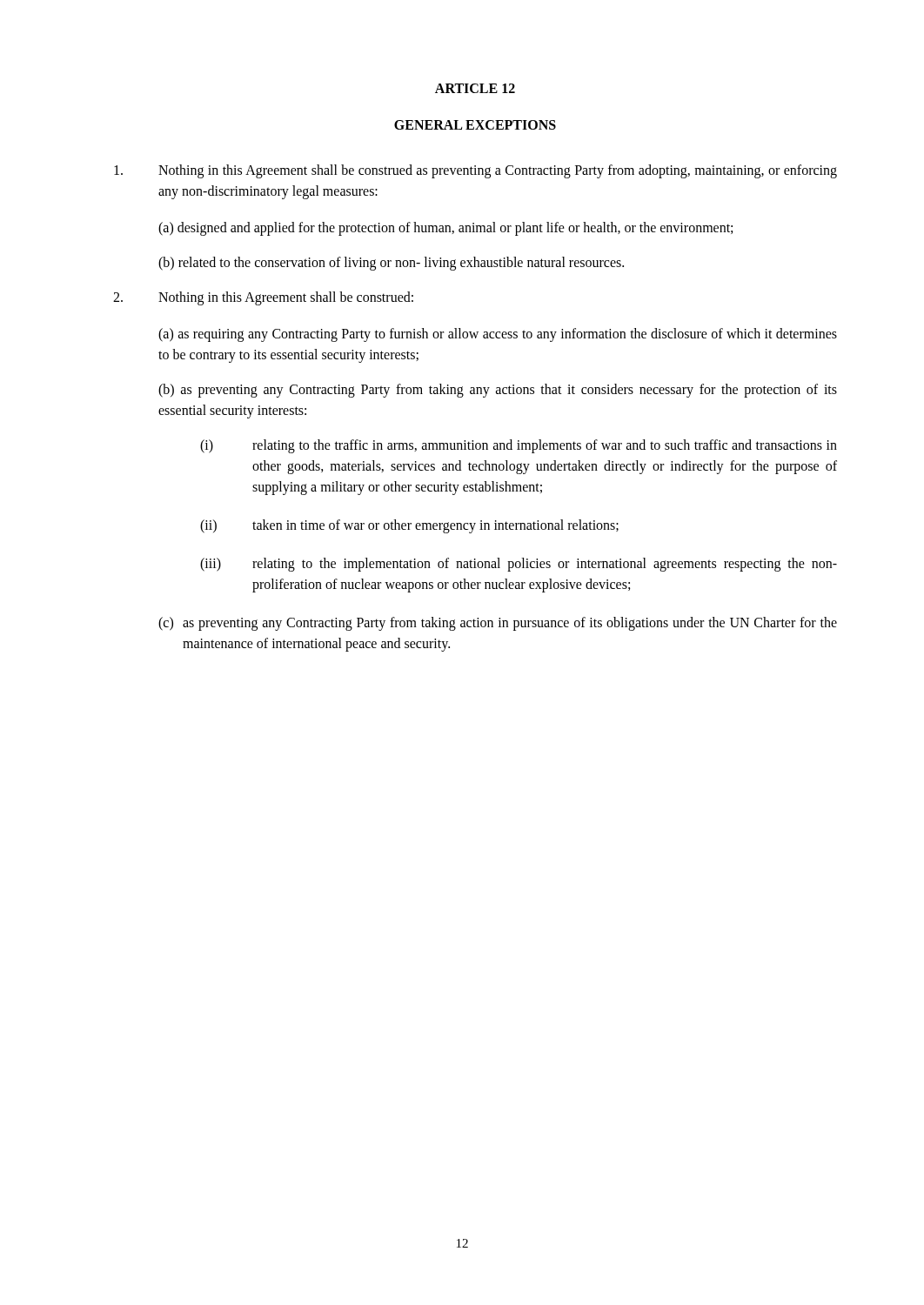Find the block on this page that starts "(i) relating to the traffic in arms, ammunition"
Screen dimensions: 1305x924
[519, 466]
